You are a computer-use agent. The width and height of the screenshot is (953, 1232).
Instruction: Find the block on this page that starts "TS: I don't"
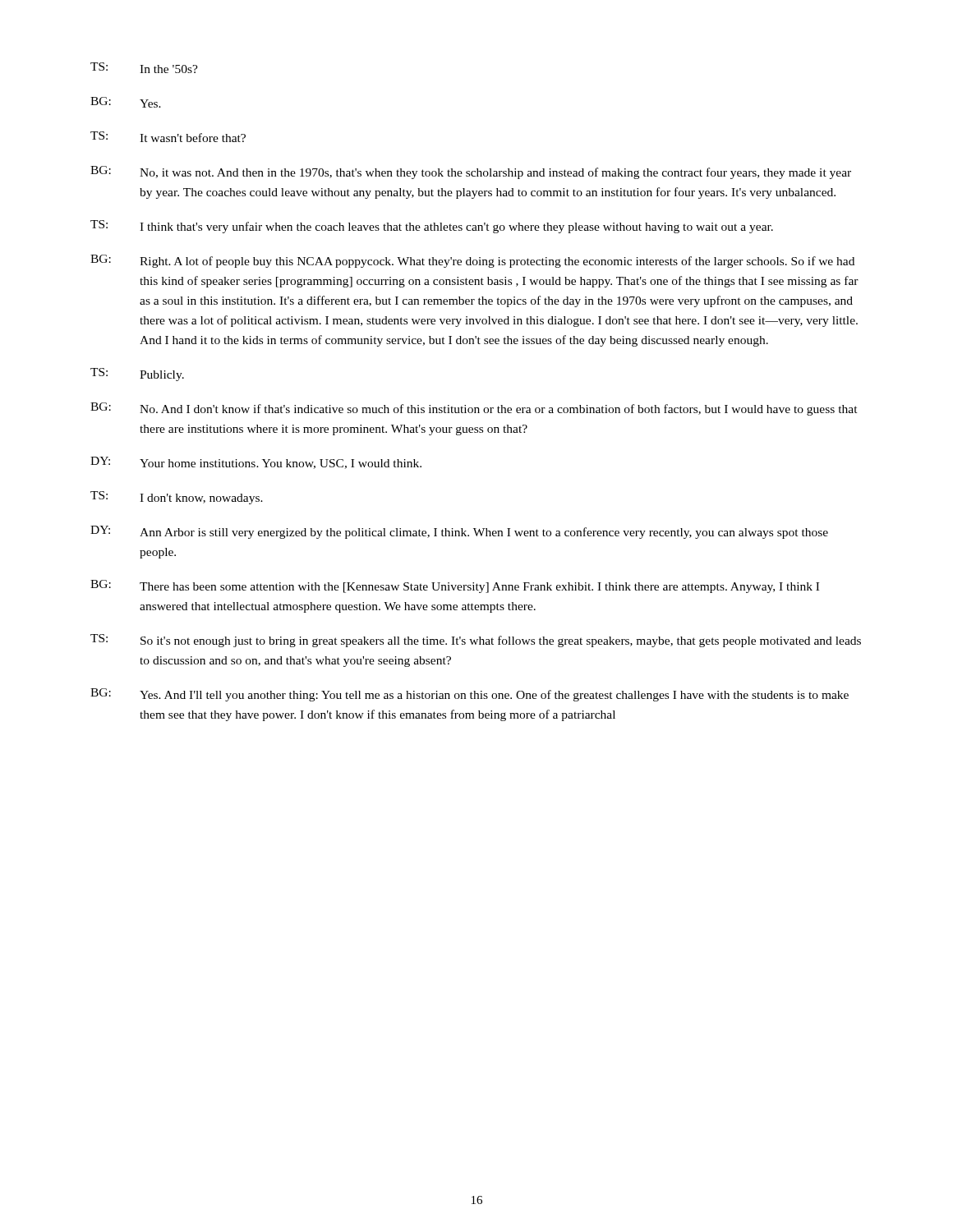tap(177, 498)
